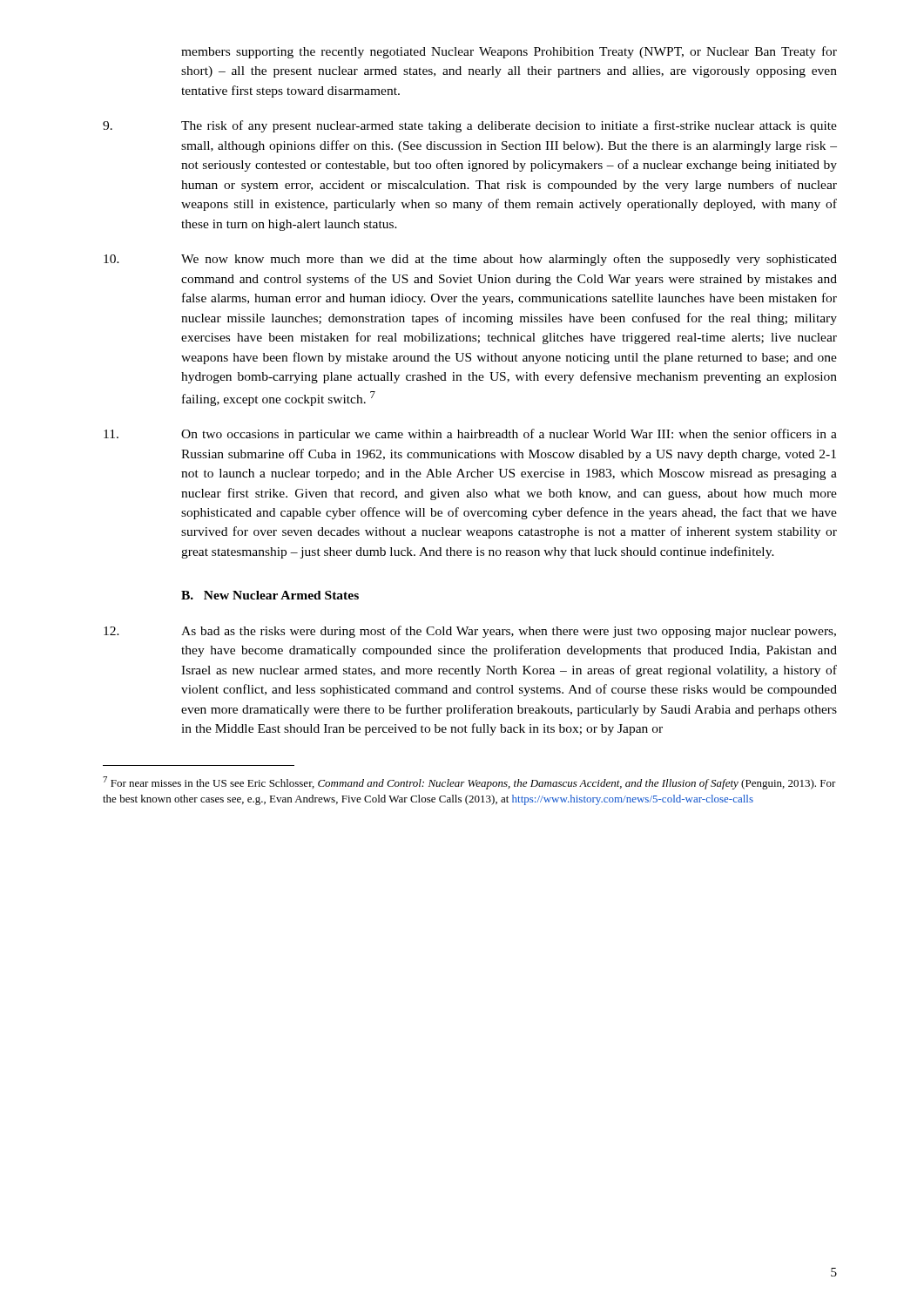
Task: Find the region starting "9. The risk of any present nuclear-armed state"
Action: (470, 175)
